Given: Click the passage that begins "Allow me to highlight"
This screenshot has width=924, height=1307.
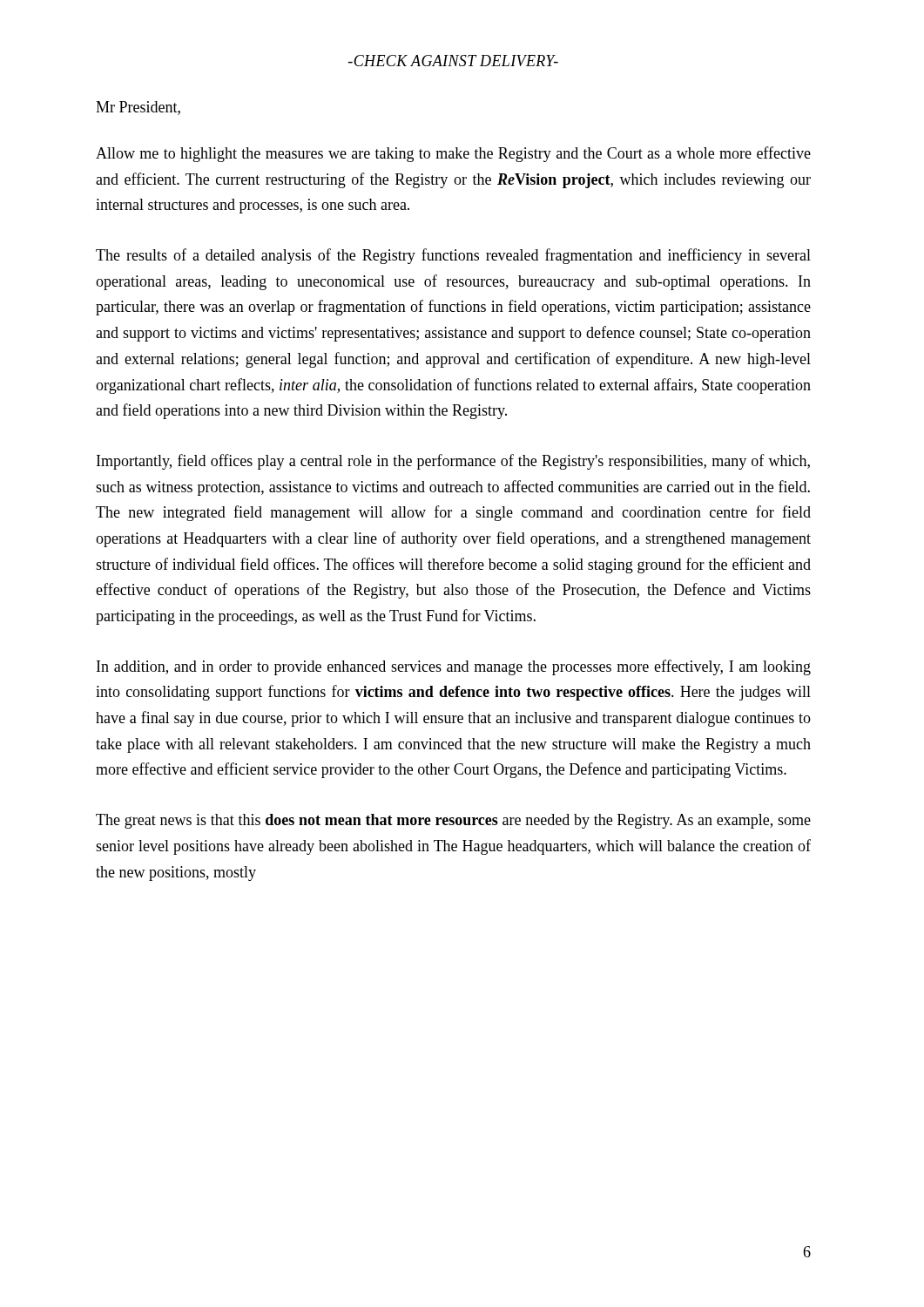Looking at the screenshot, I should pyautogui.click(x=453, y=179).
